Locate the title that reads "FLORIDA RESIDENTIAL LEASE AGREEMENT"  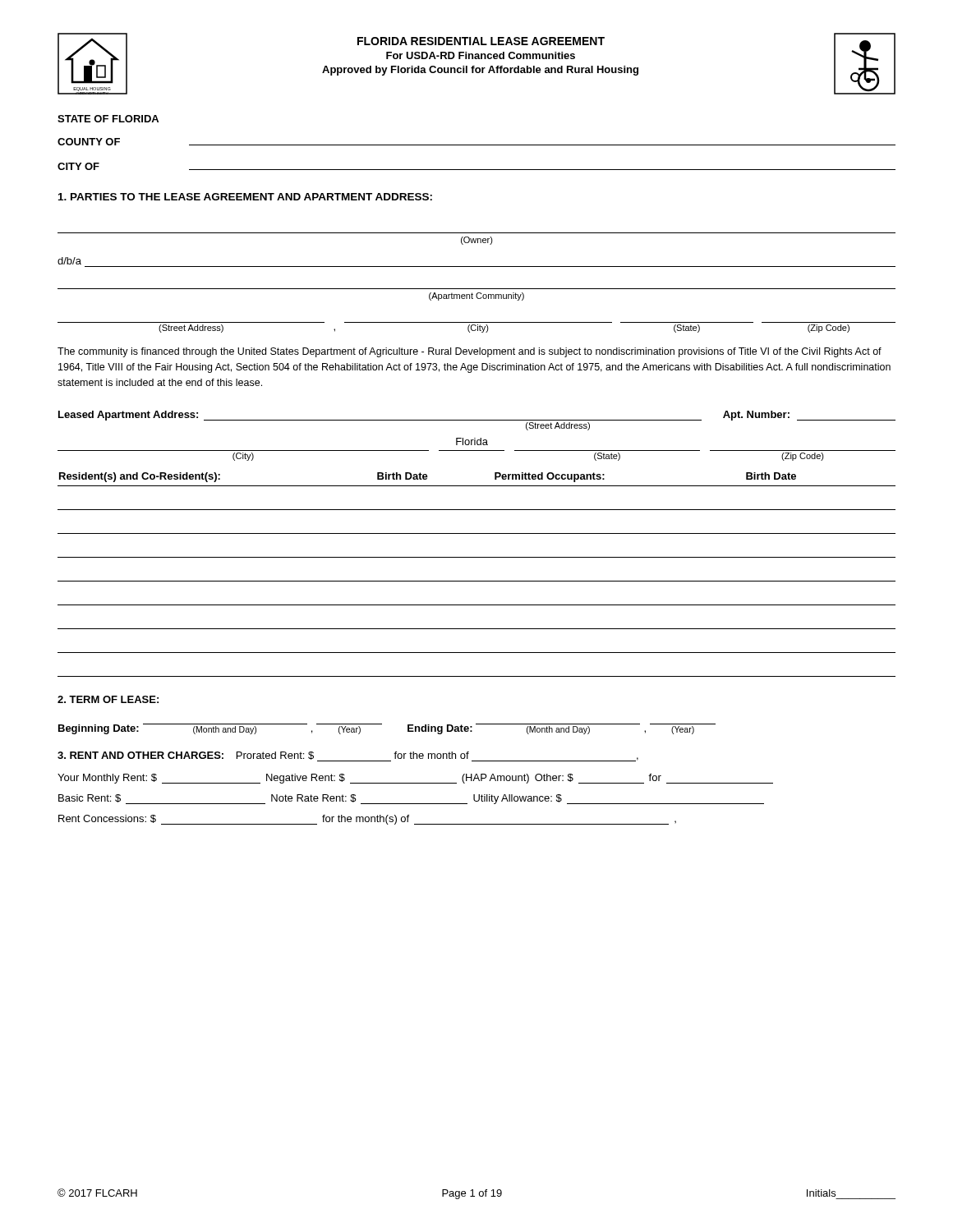481,55
